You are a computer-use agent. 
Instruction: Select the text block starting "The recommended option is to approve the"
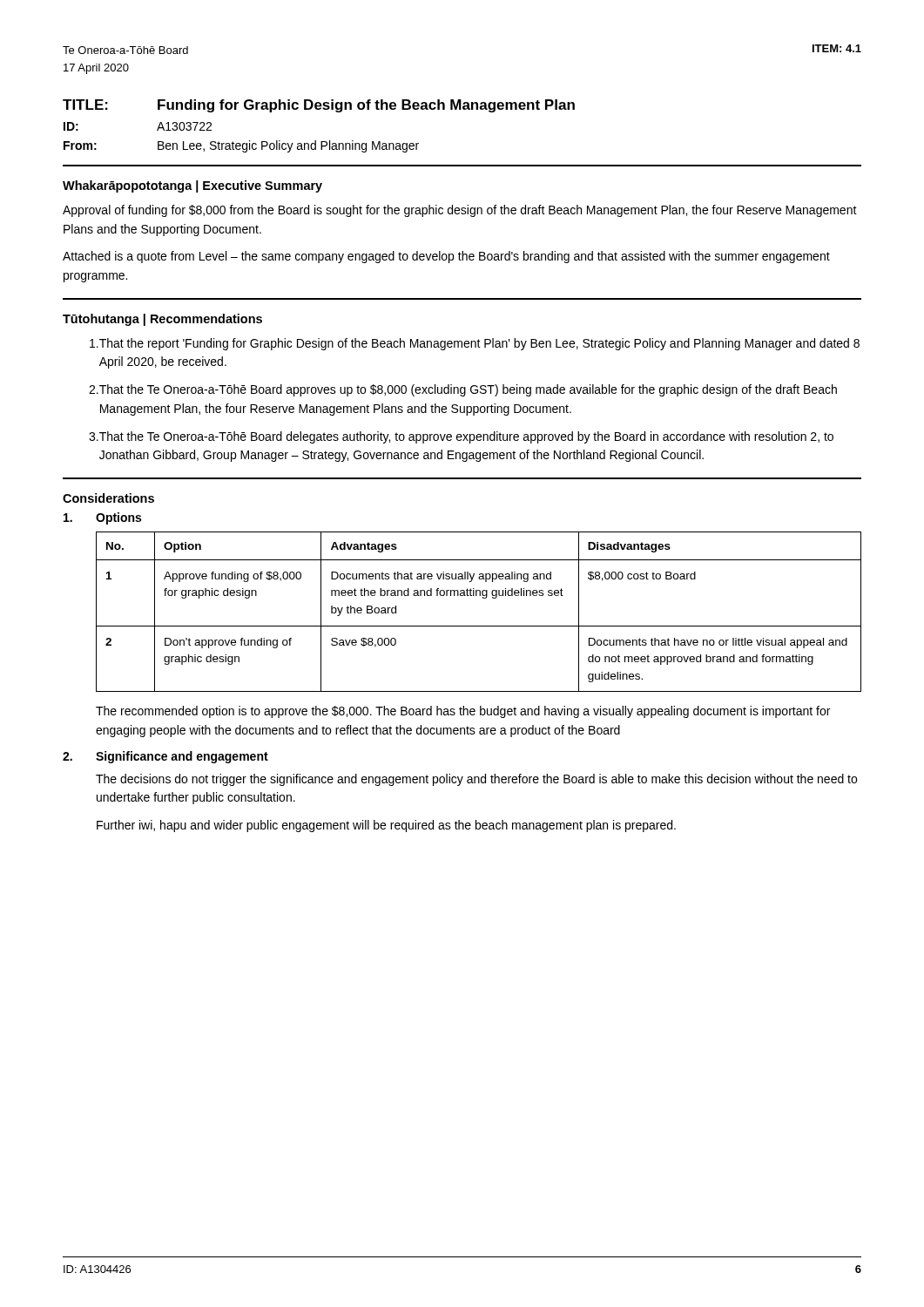coord(463,721)
